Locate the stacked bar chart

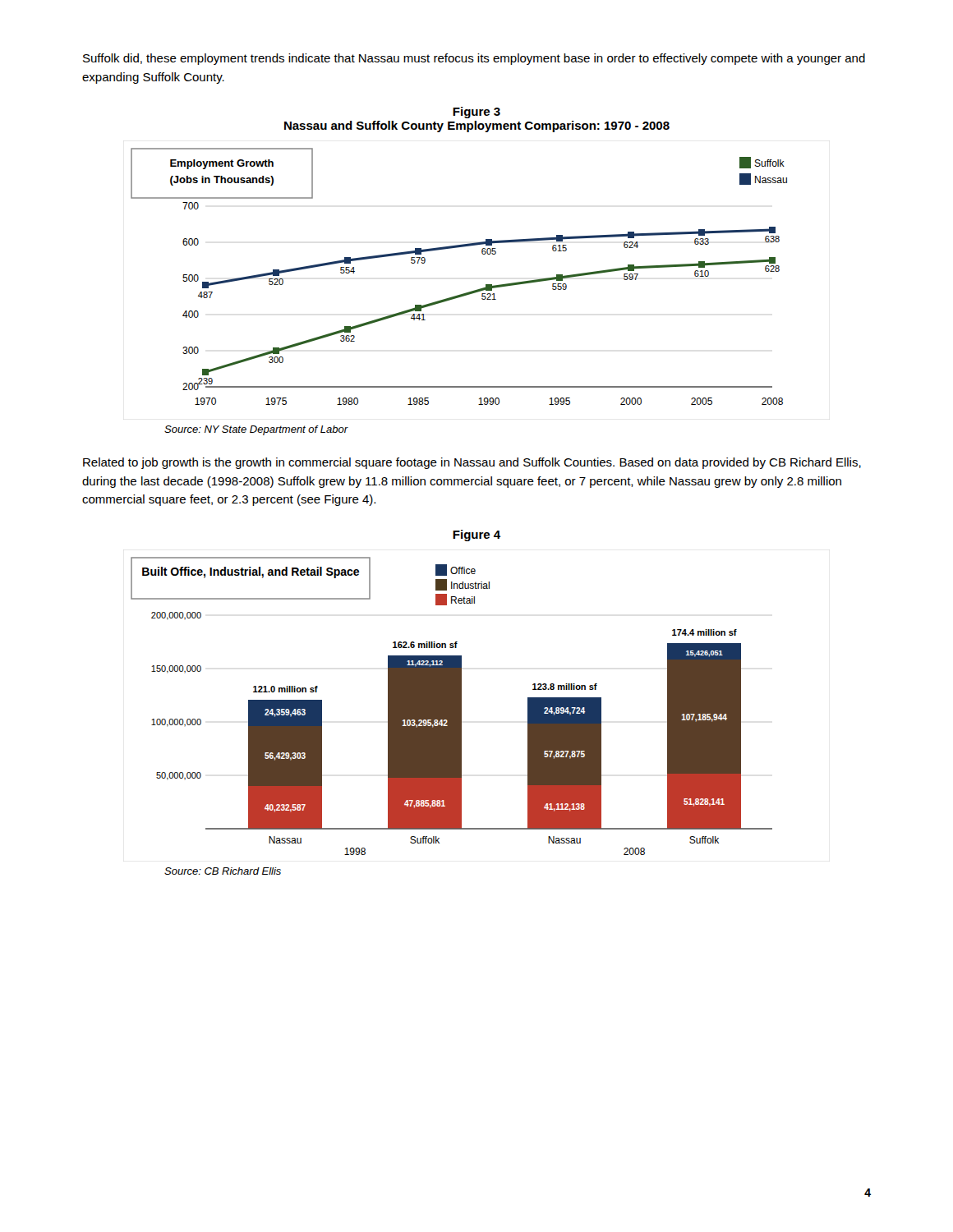(x=476, y=705)
